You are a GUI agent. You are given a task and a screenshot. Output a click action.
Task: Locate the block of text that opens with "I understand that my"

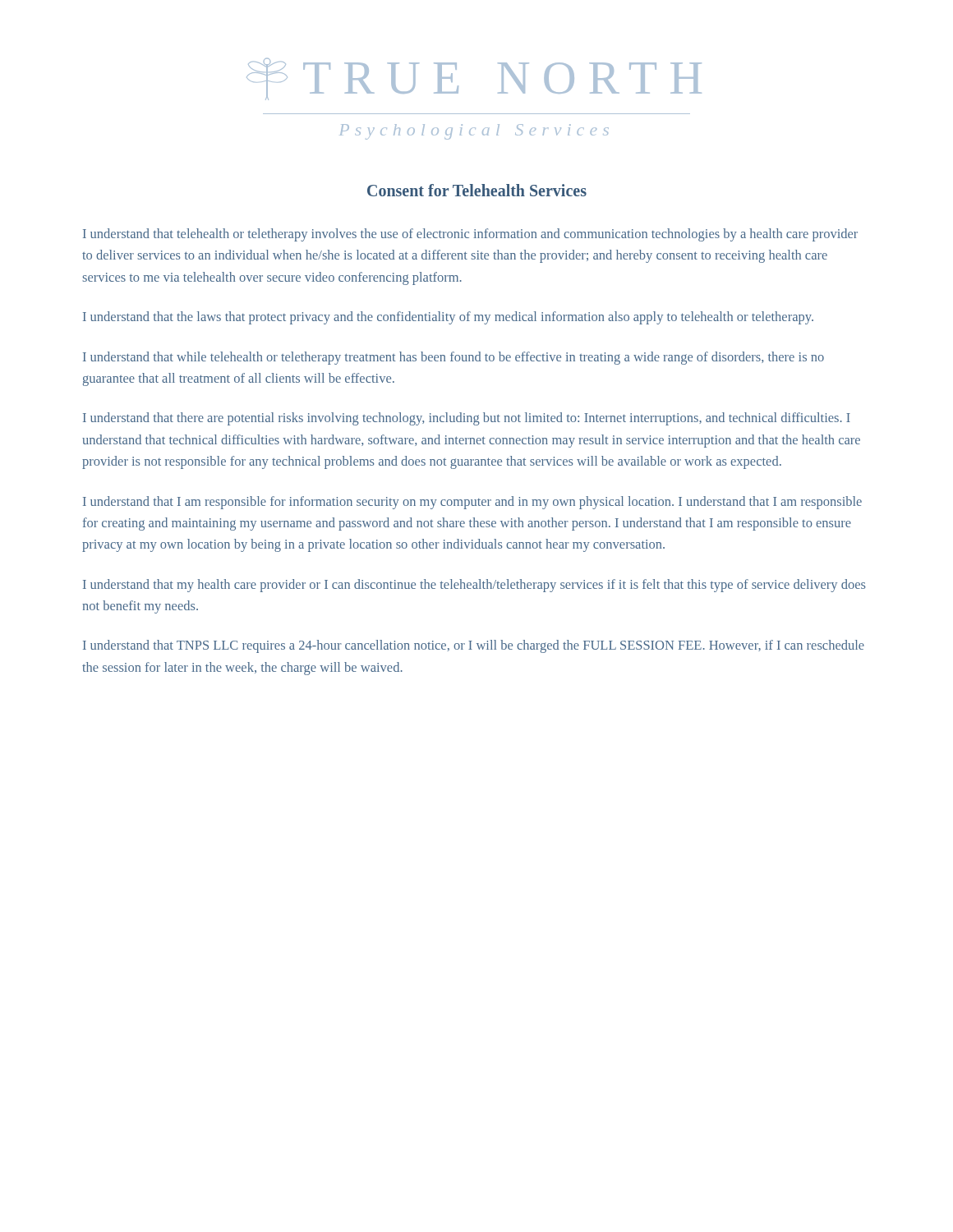474,595
